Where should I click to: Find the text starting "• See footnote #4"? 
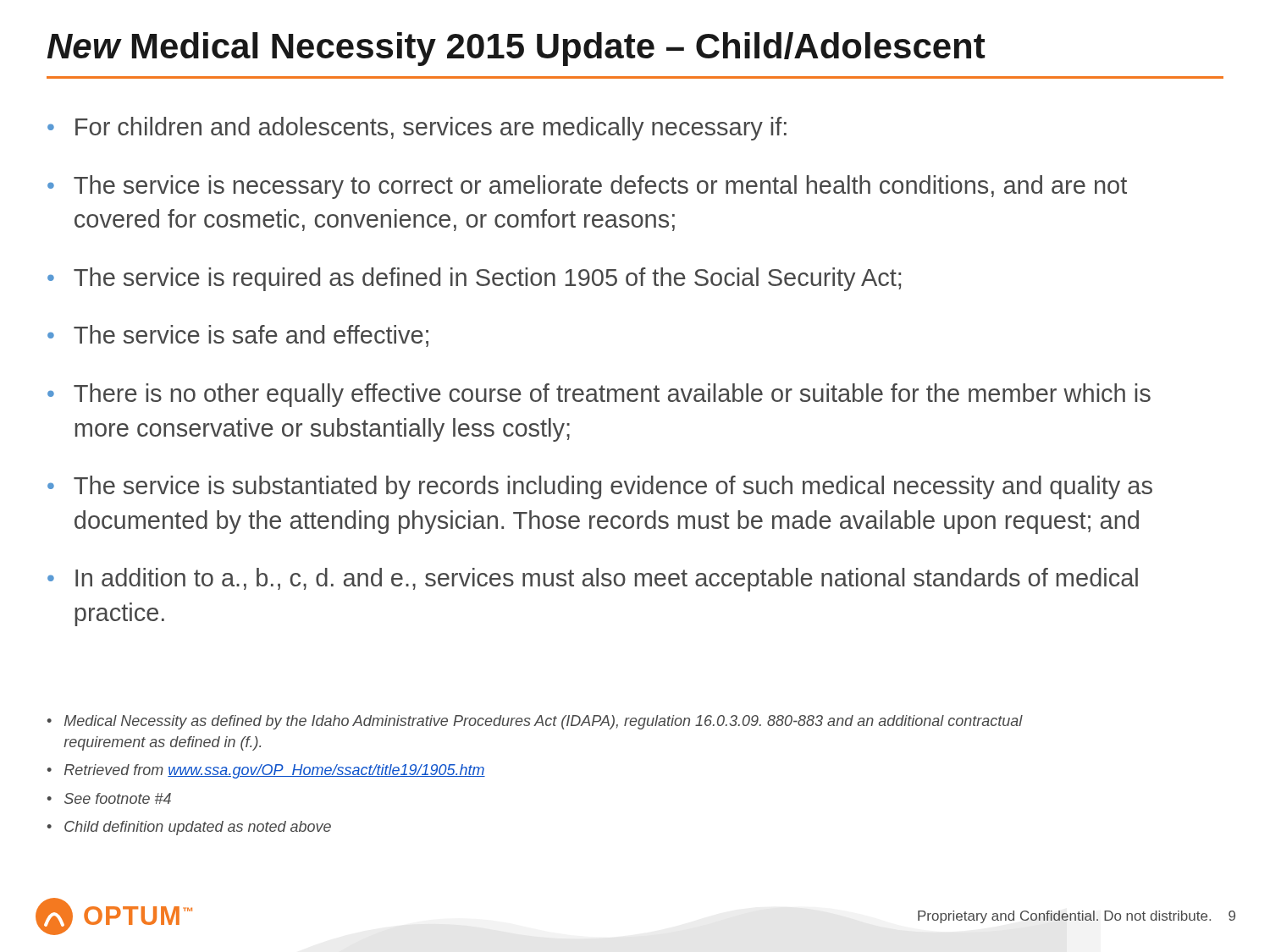click(x=109, y=799)
